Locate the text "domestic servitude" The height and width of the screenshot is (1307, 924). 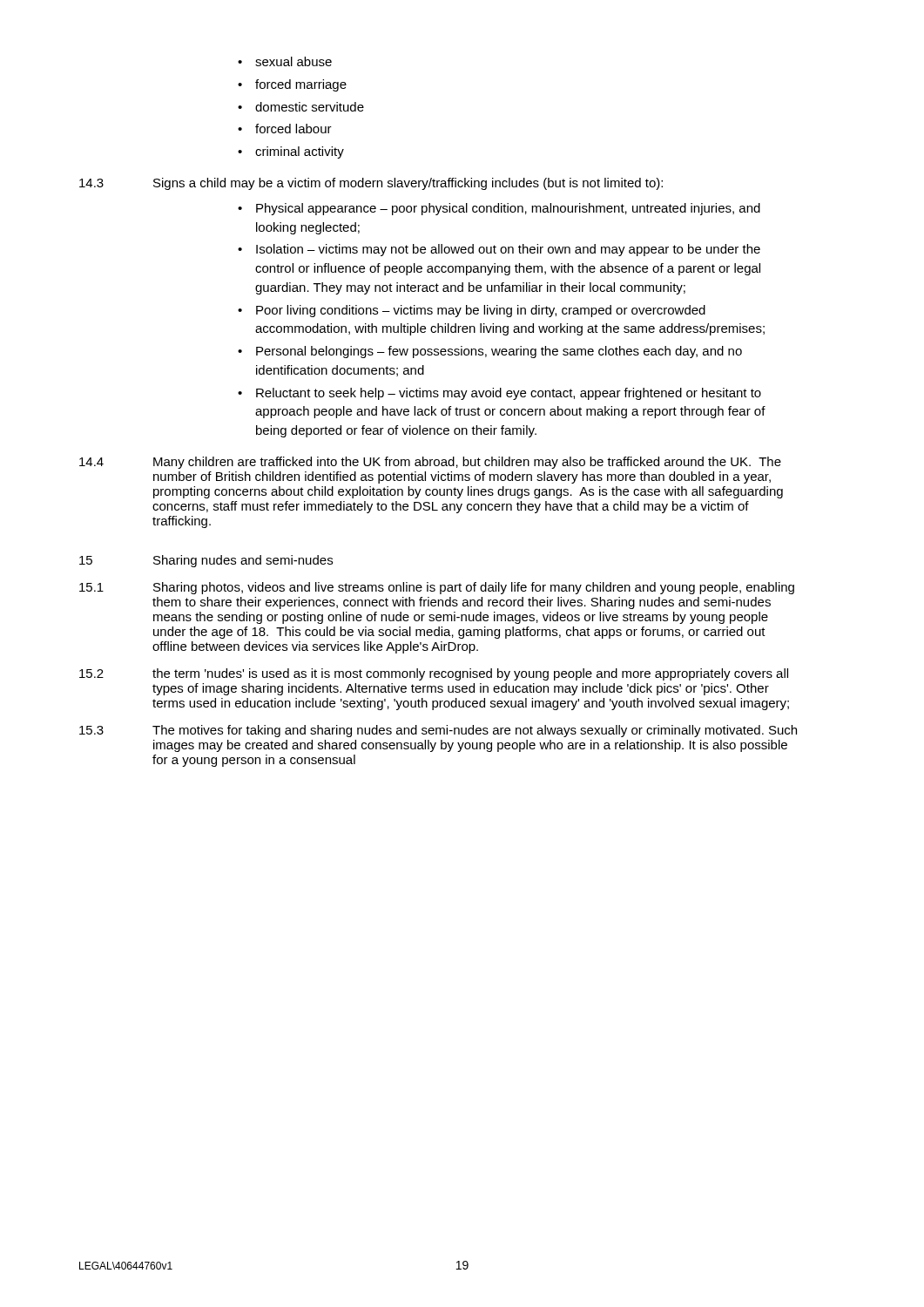point(301,107)
